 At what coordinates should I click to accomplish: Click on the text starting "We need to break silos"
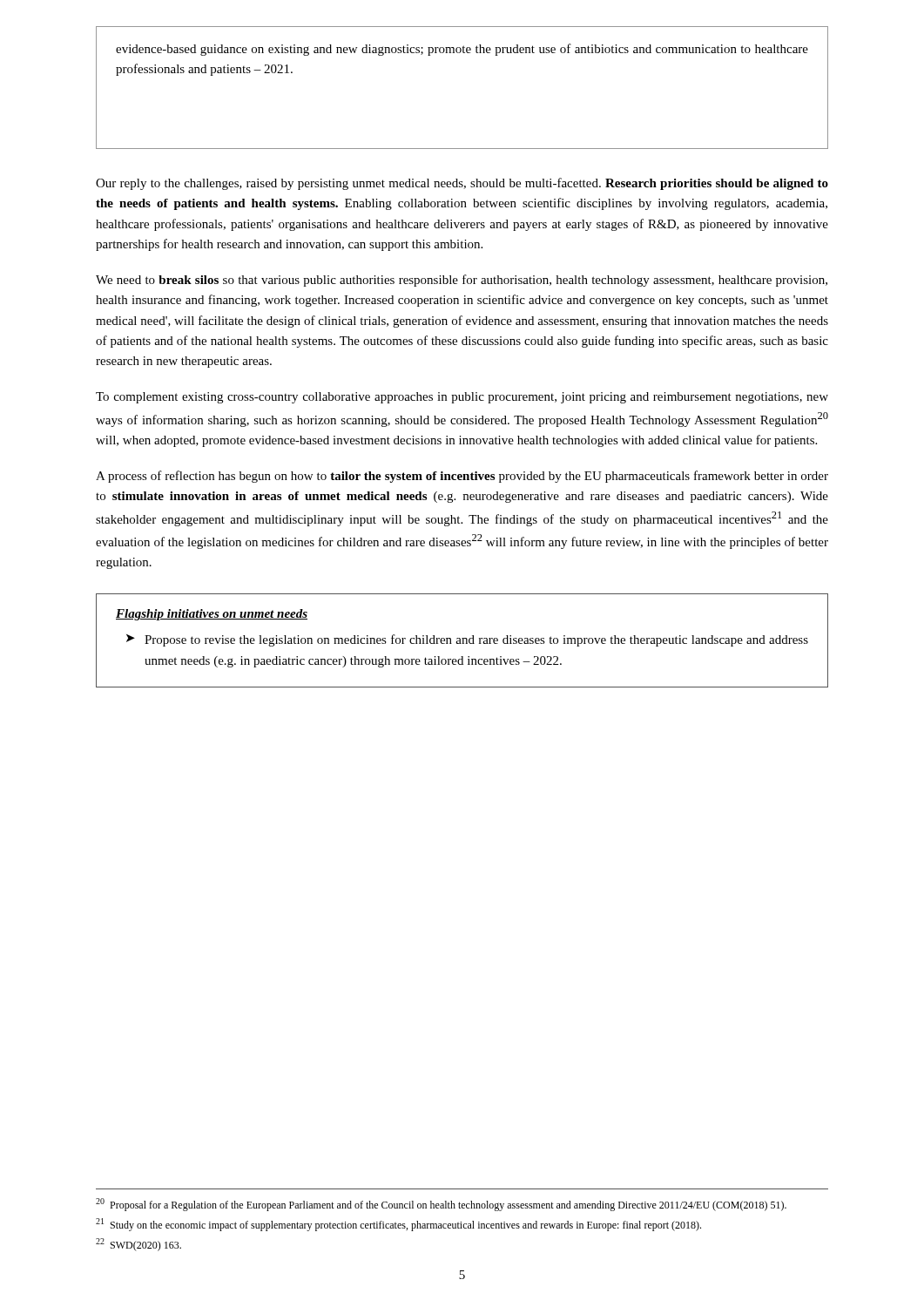462,320
